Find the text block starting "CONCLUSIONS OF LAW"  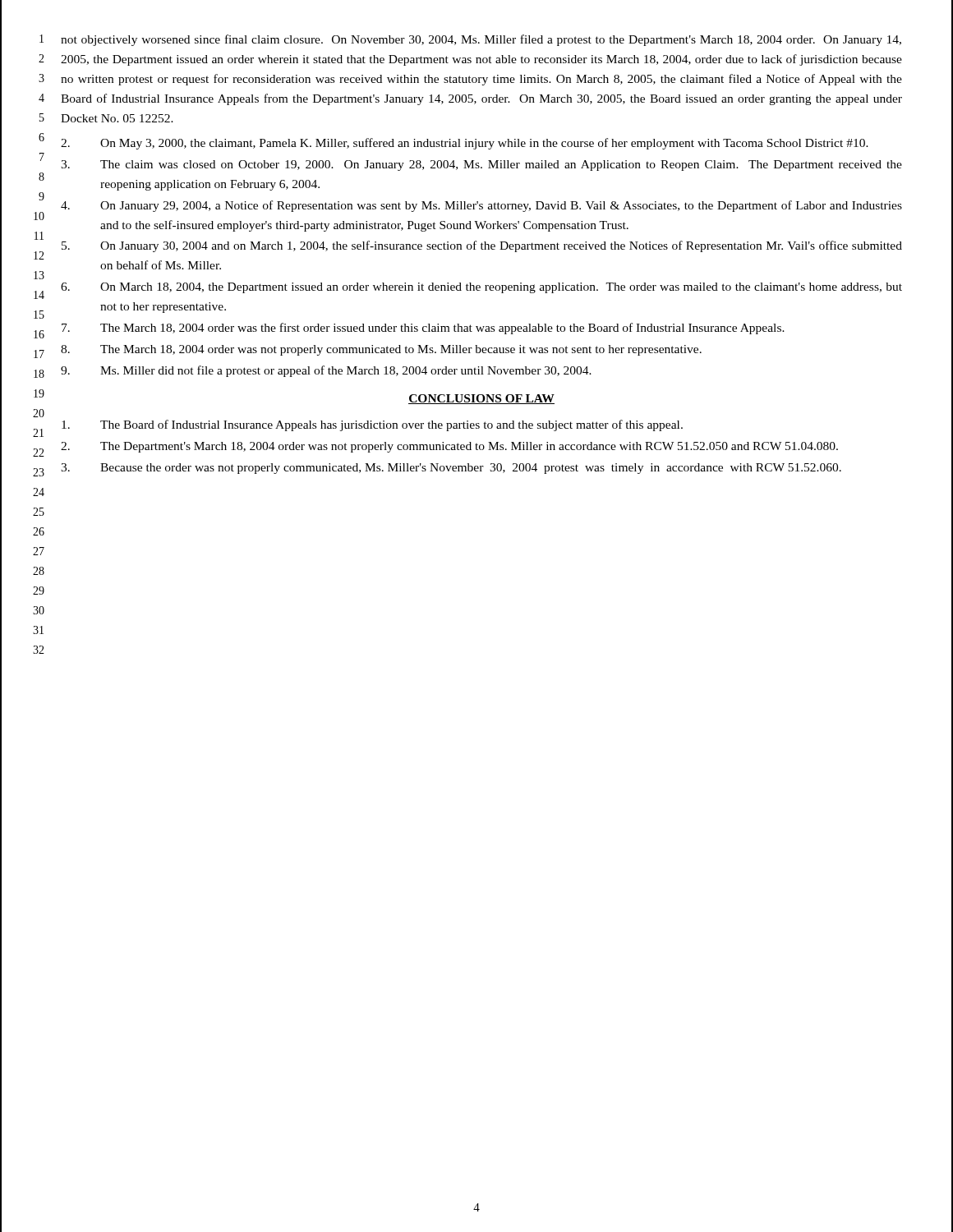(x=481, y=398)
